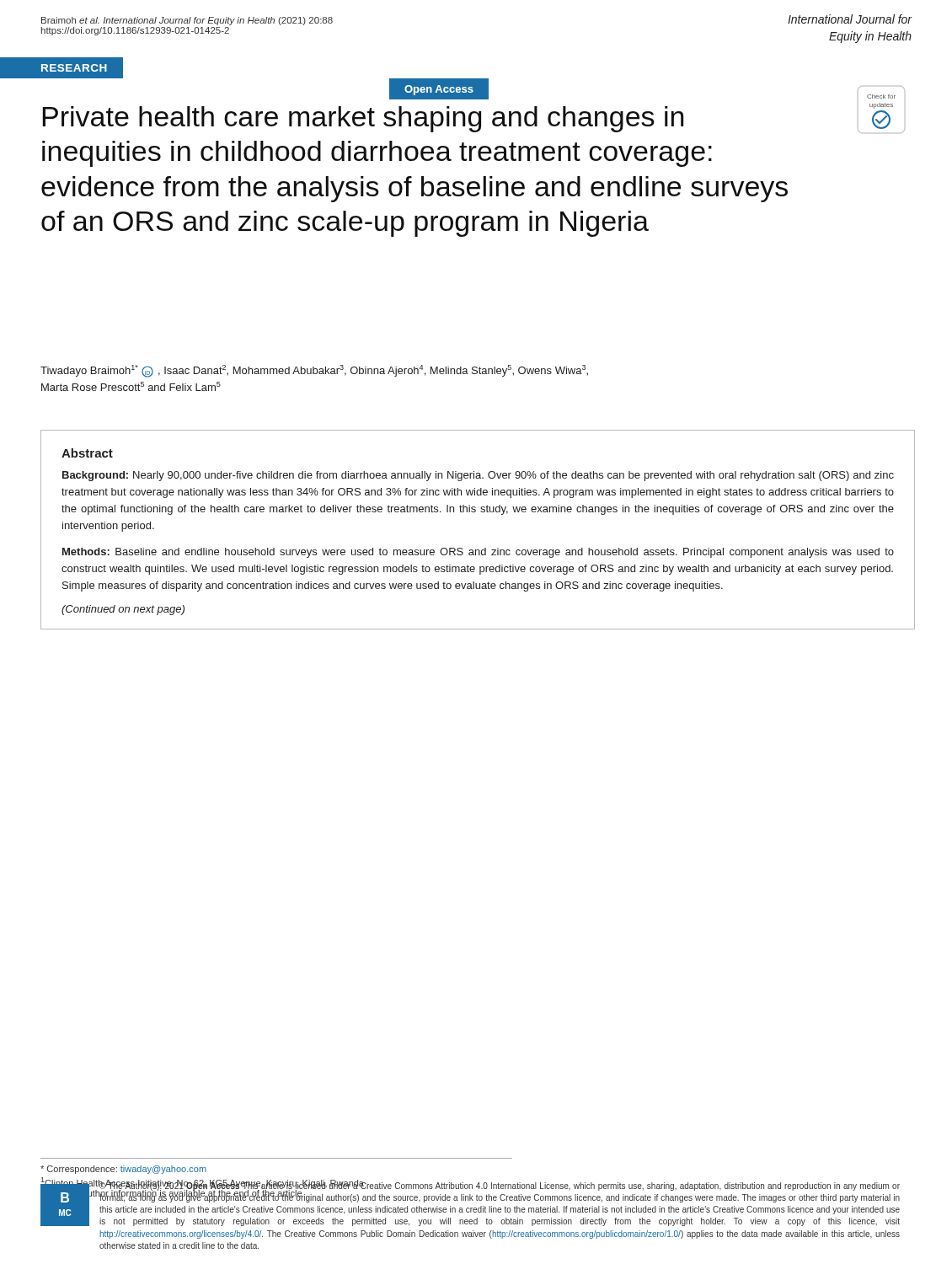Find the text block that says "Tiwadayo Braimoh1* iD , Isaac Danat2,"
Screen dimensions: 1264x952
tap(315, 378)
